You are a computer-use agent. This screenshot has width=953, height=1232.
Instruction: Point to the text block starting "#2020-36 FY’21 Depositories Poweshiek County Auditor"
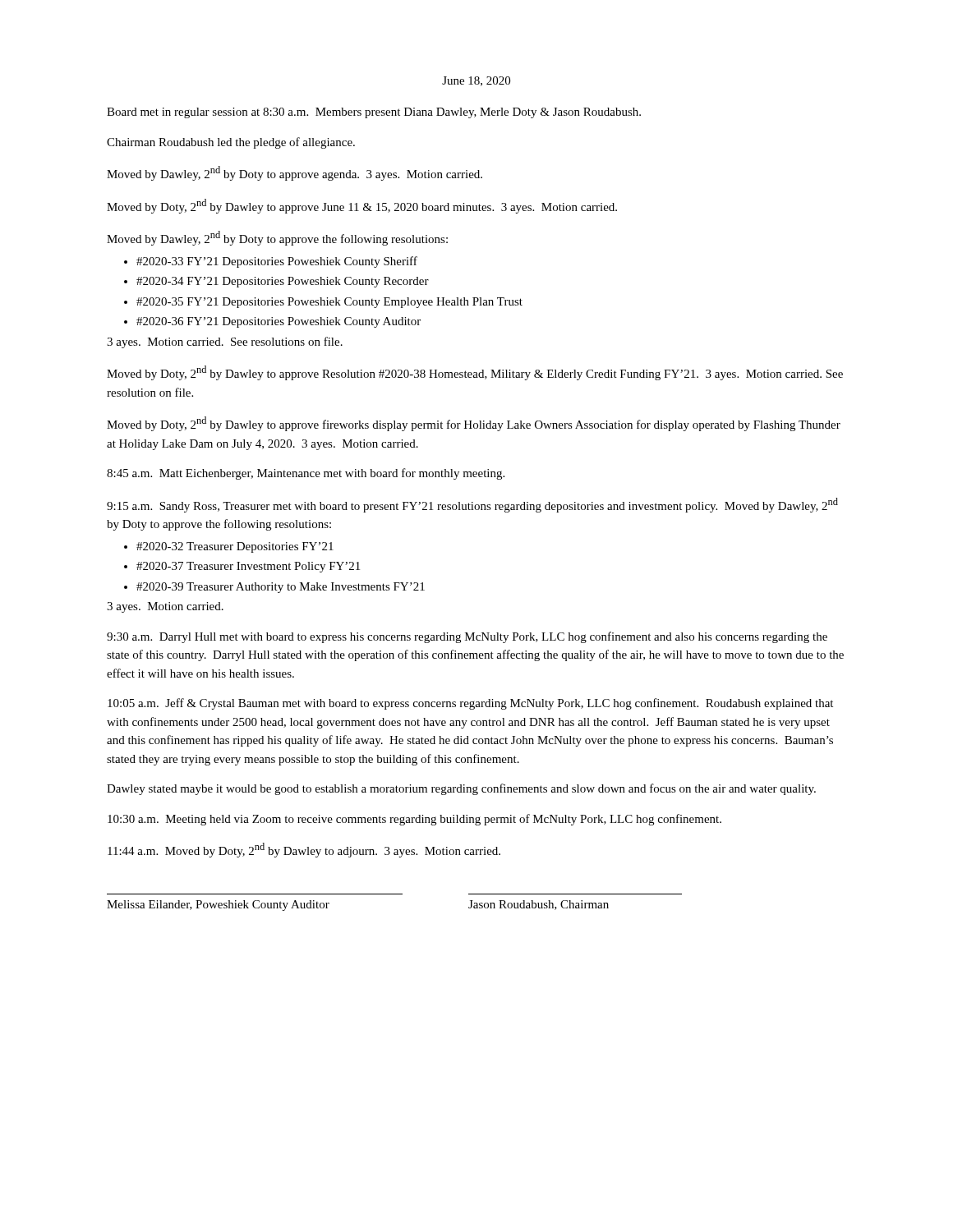[x=279, y=321]
